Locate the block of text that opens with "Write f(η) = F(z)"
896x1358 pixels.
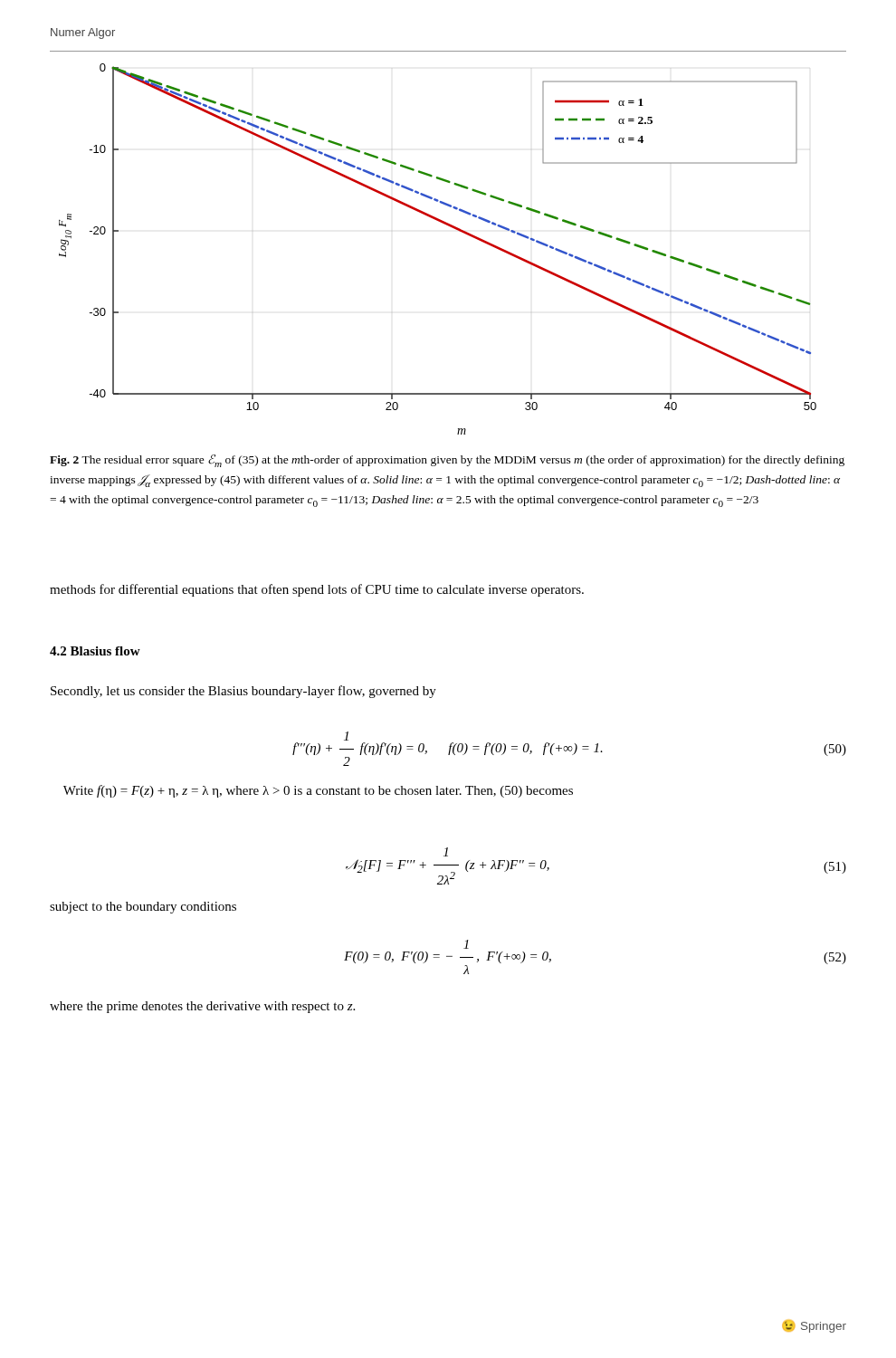coord(312,790)
